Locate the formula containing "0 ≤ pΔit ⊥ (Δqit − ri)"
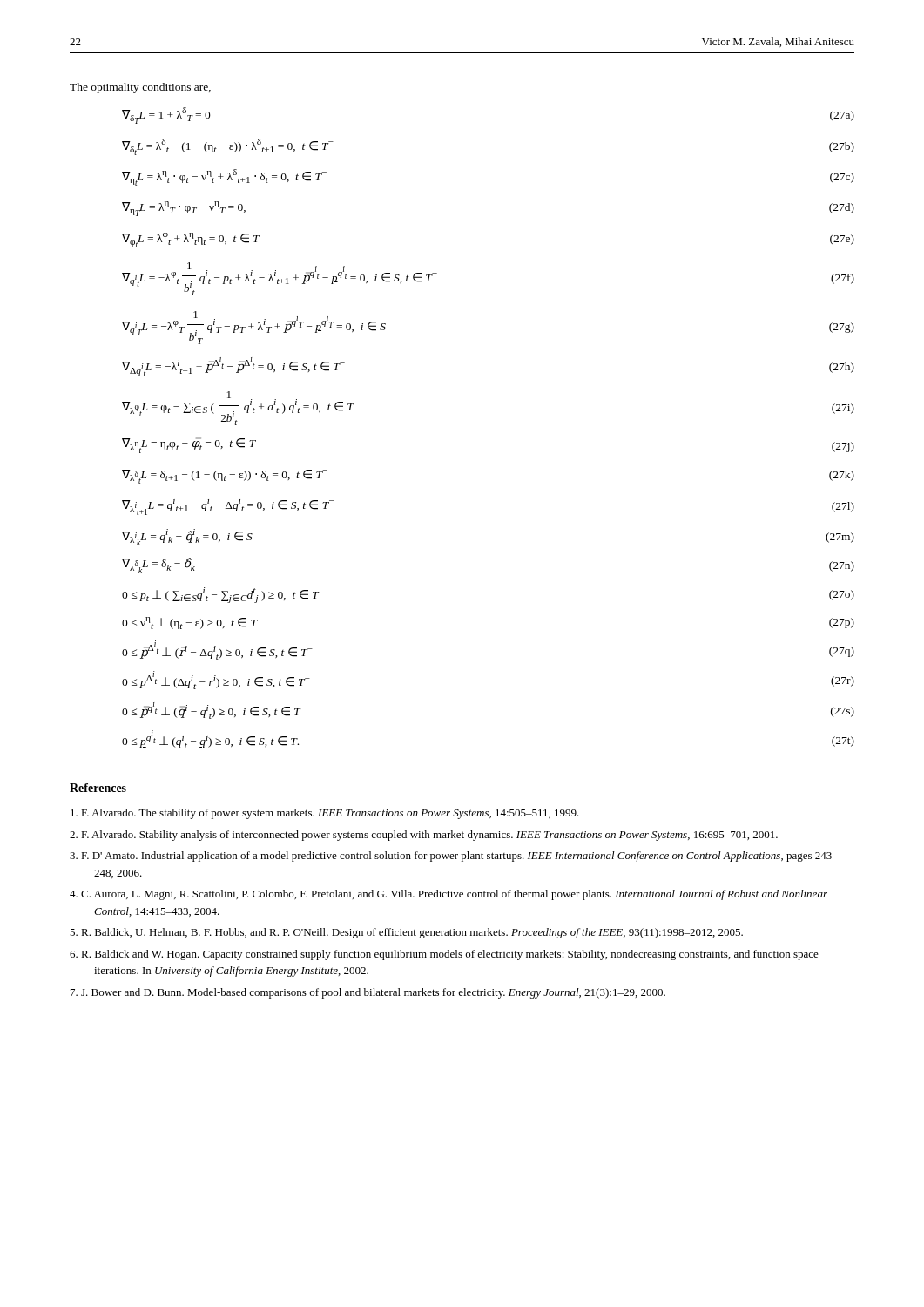The width and height of the screenshot is (924, 1307). (x=214, y=680)
